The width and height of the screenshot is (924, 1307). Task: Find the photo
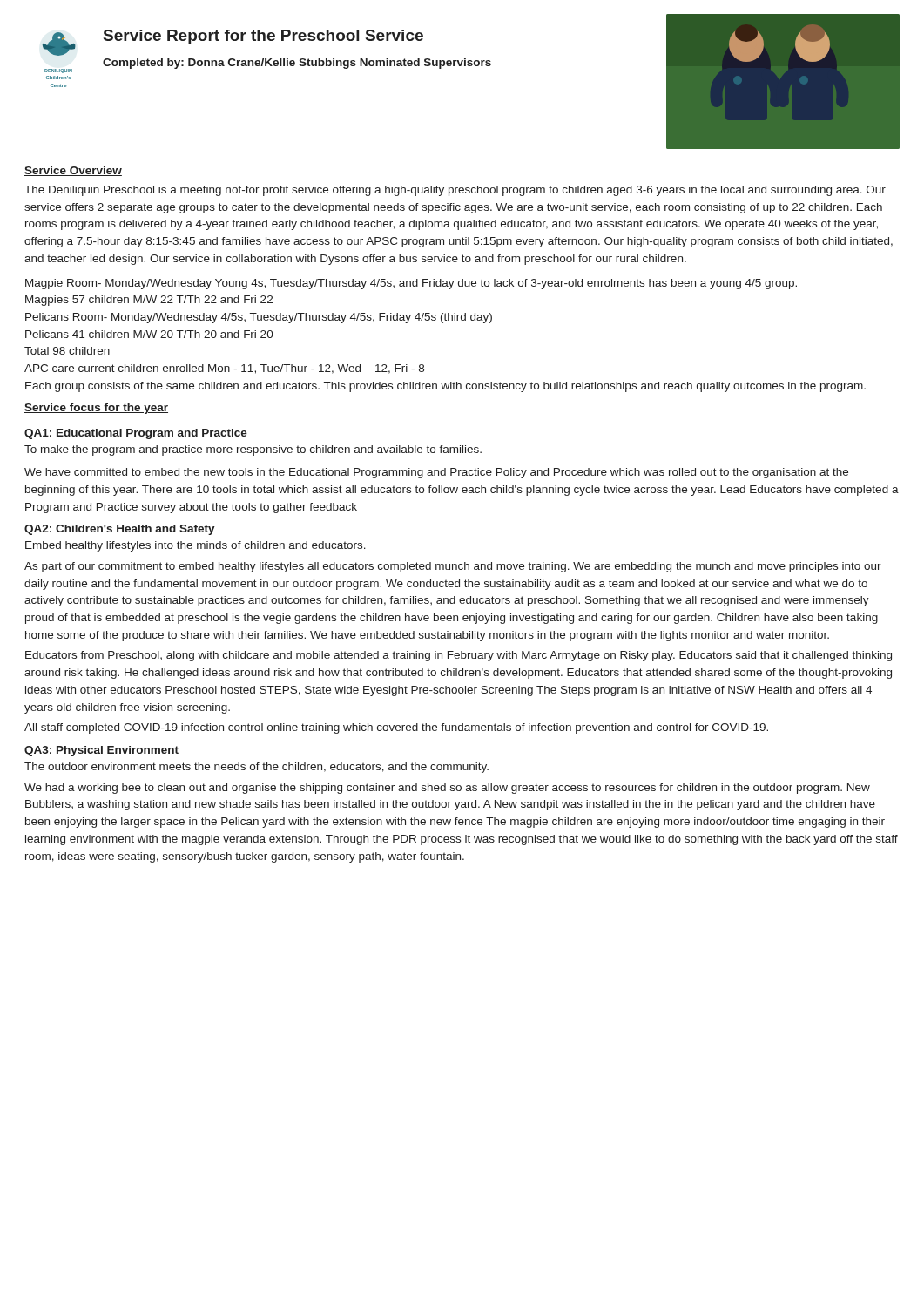783,81
